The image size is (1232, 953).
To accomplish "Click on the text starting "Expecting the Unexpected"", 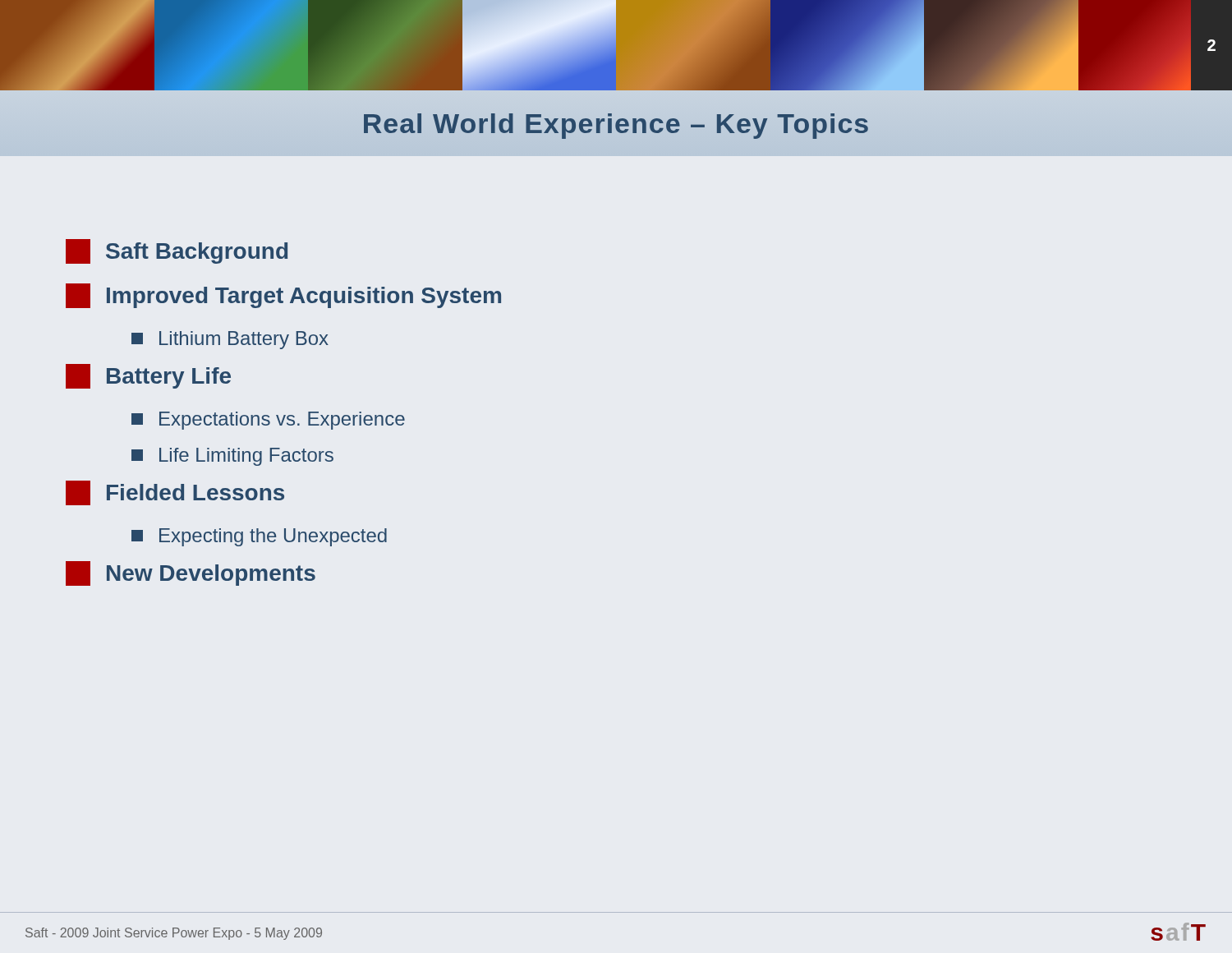I will [x=260, y=536].
